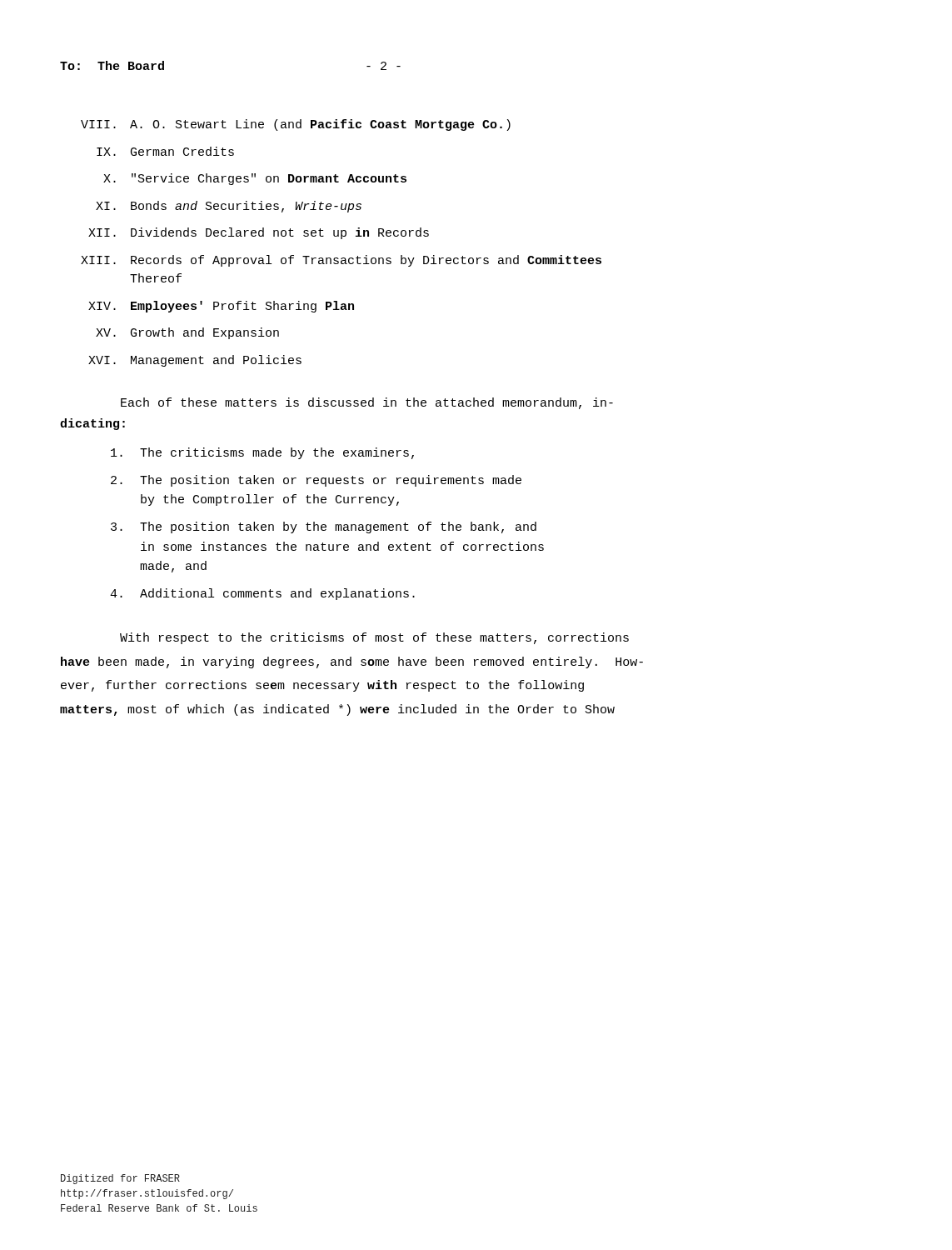
Task: Click on the block starting "With respect to the criticisms of"
Action: 352,675
